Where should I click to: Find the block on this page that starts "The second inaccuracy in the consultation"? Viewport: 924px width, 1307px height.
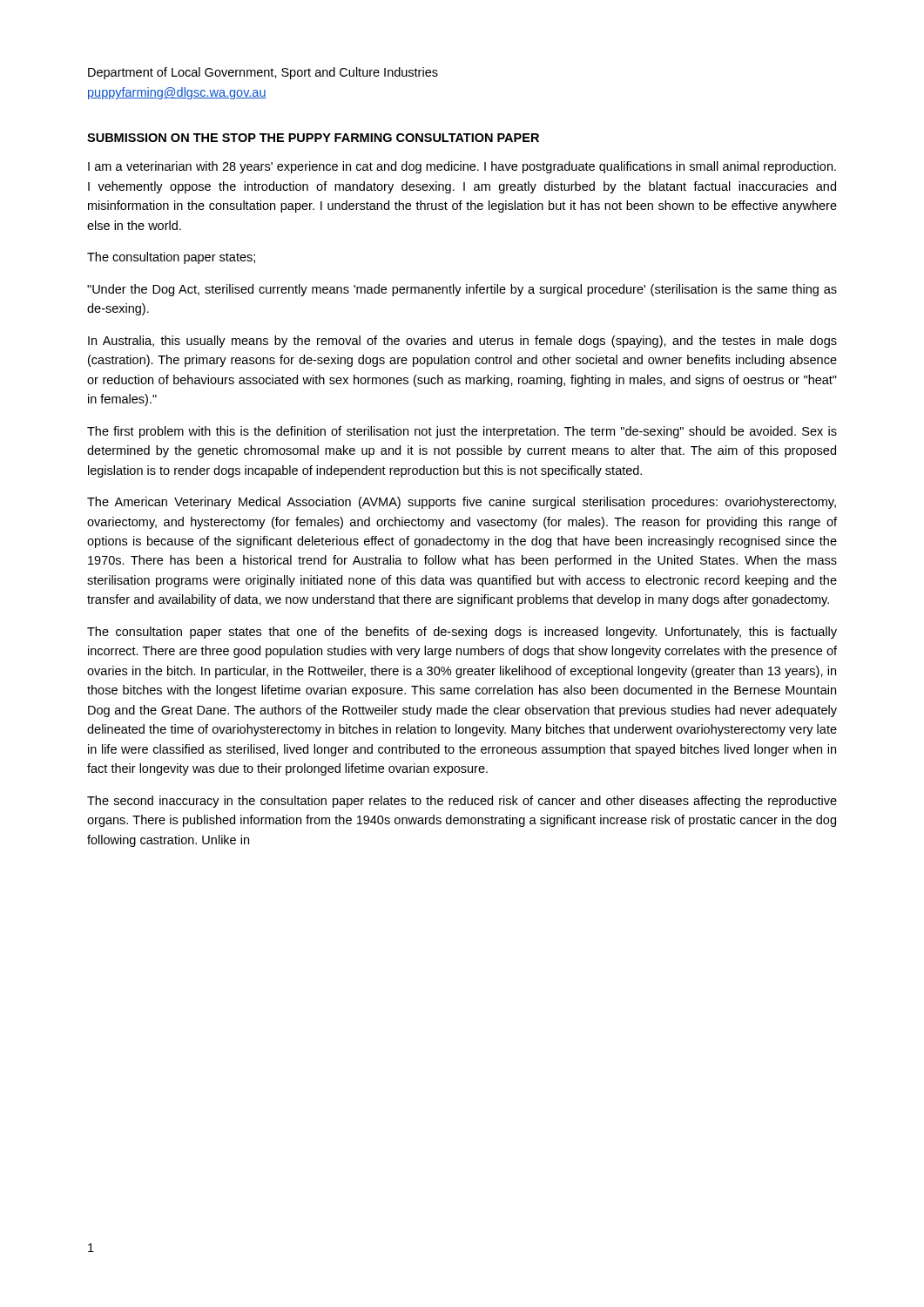[462, 820]
